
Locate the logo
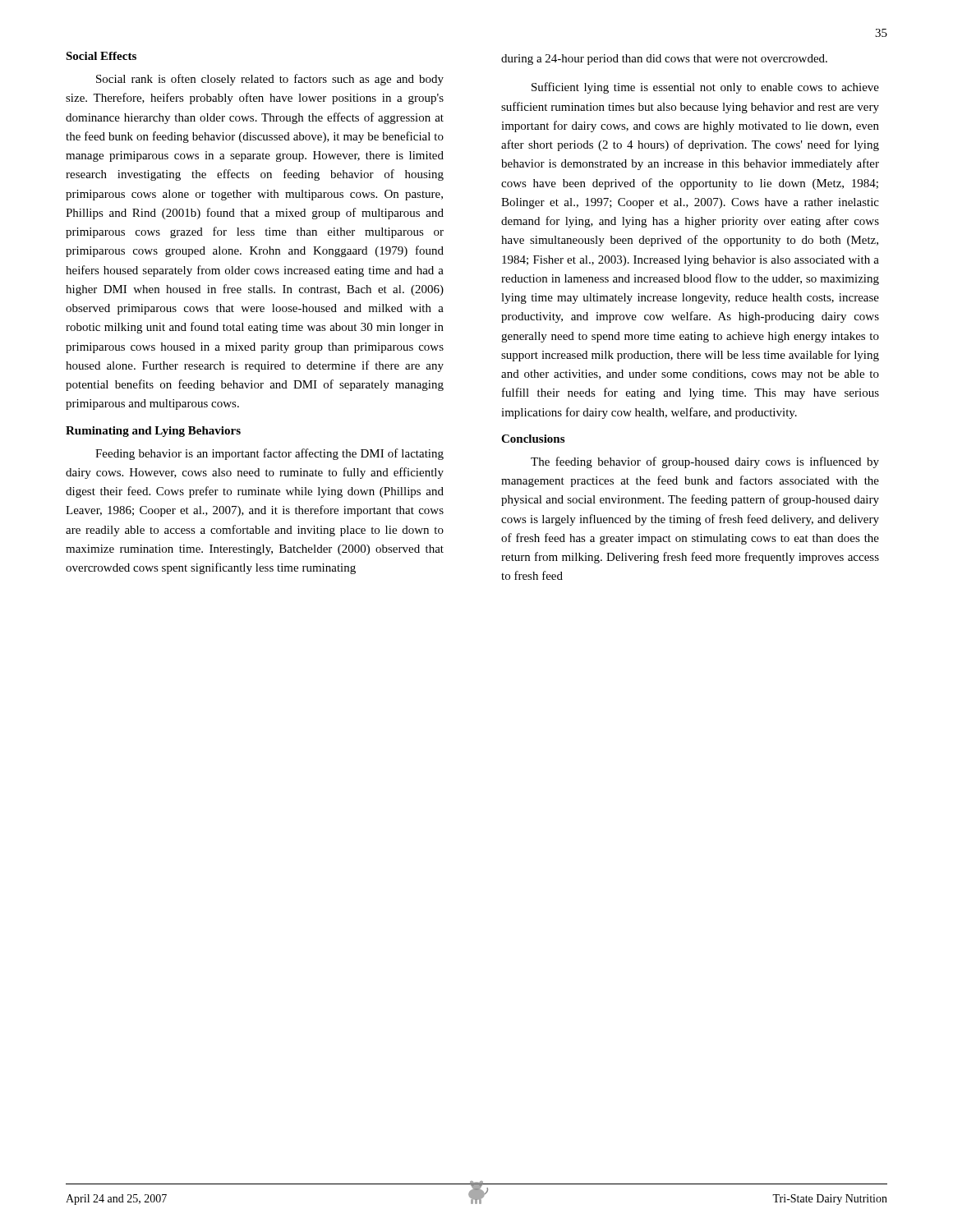coord(476,1193)
